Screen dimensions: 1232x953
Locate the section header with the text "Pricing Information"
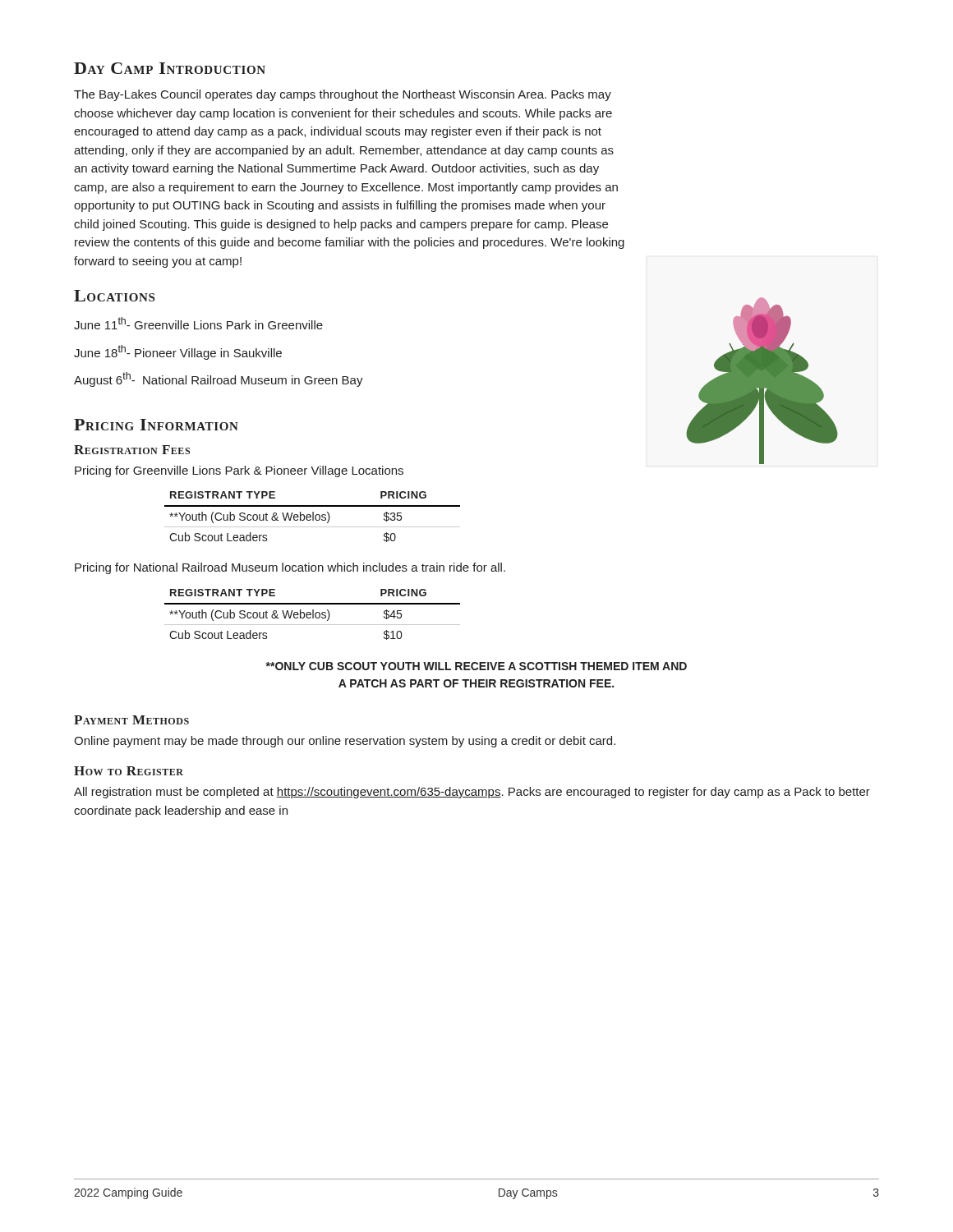click(156, 424)
